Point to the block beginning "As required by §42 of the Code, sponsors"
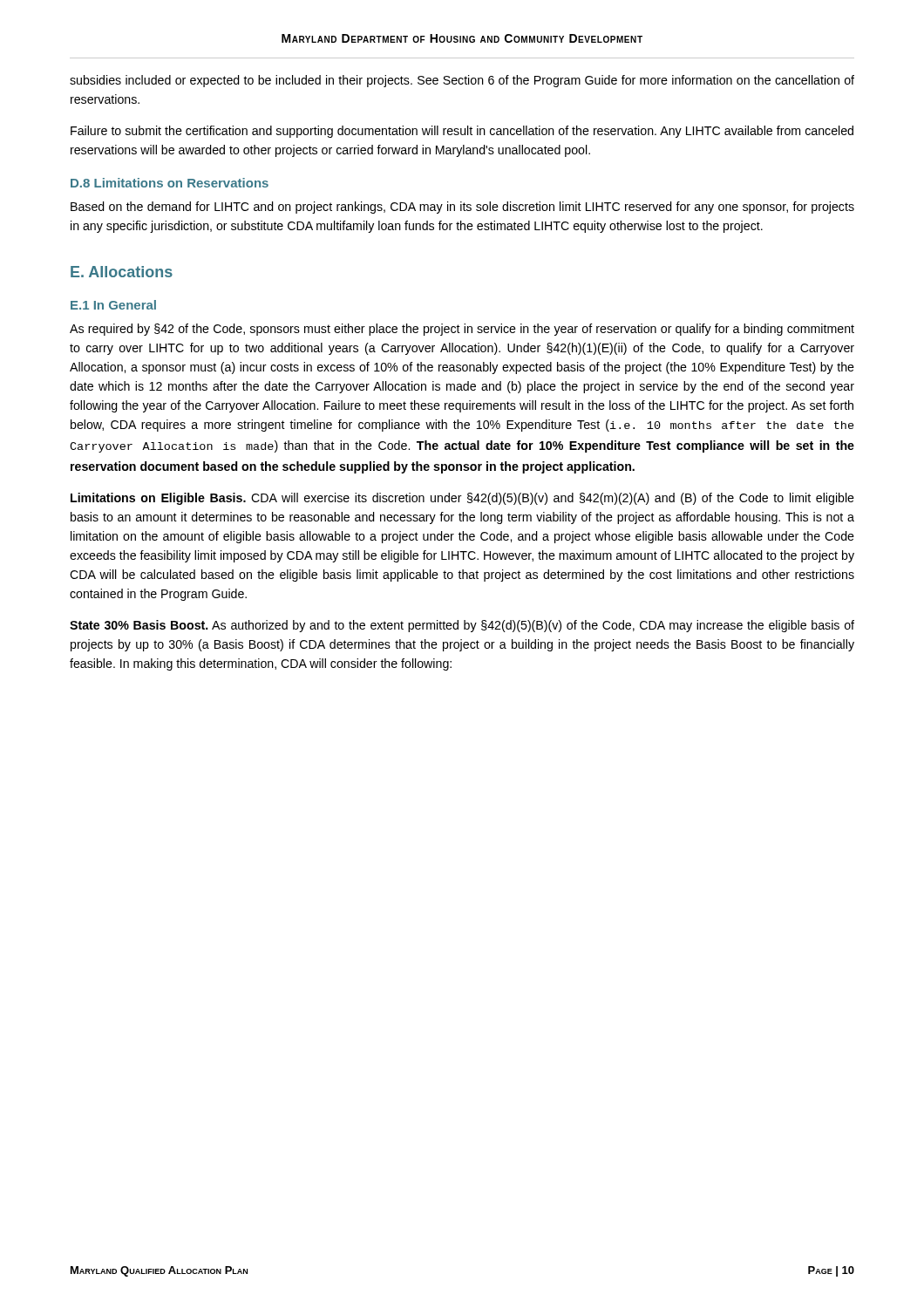924x1308 pixels. pyautogui.click(x=462, y=398)
